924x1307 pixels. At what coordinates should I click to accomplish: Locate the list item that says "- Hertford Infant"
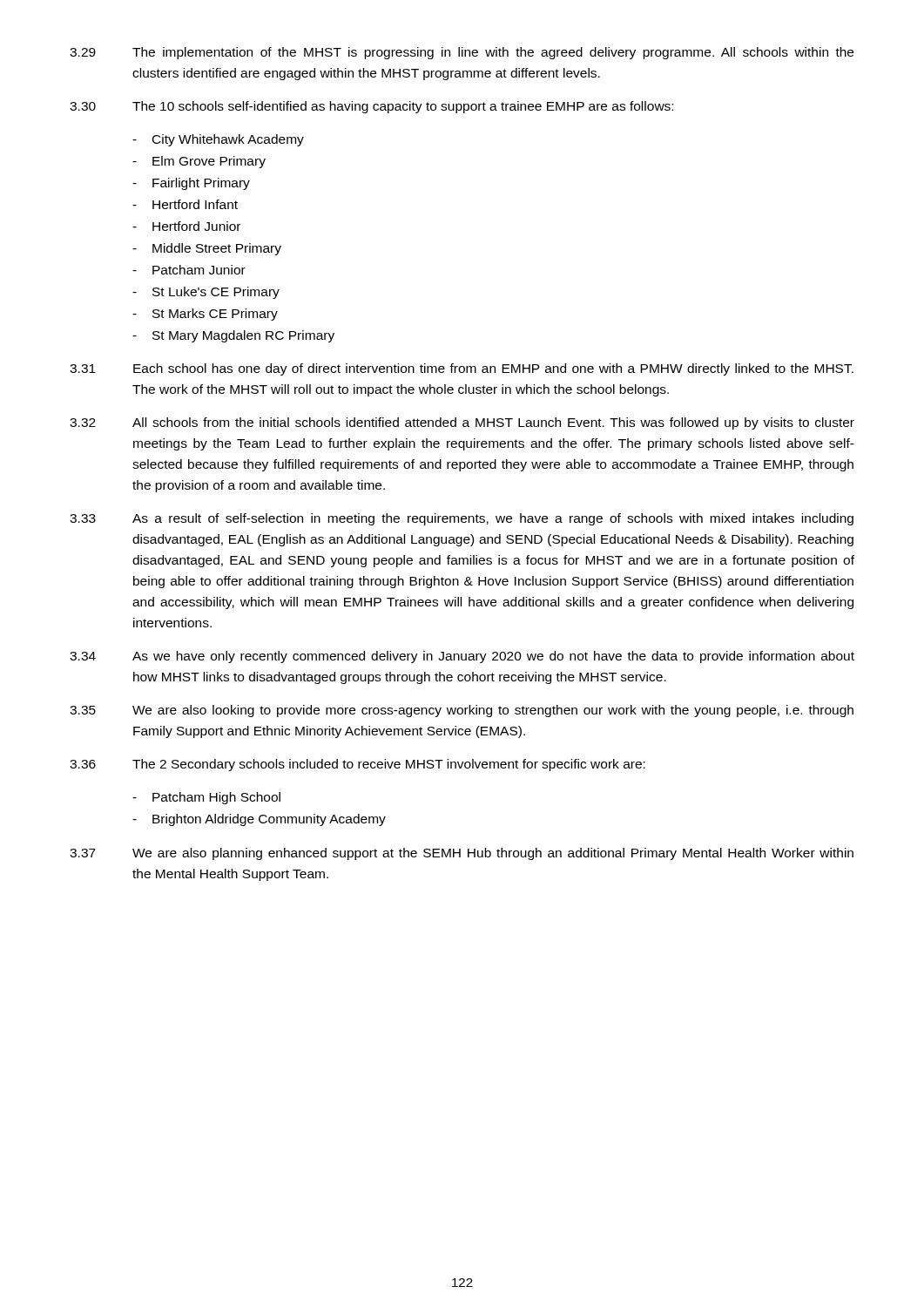pyautogui.click(x=185, y=204)
